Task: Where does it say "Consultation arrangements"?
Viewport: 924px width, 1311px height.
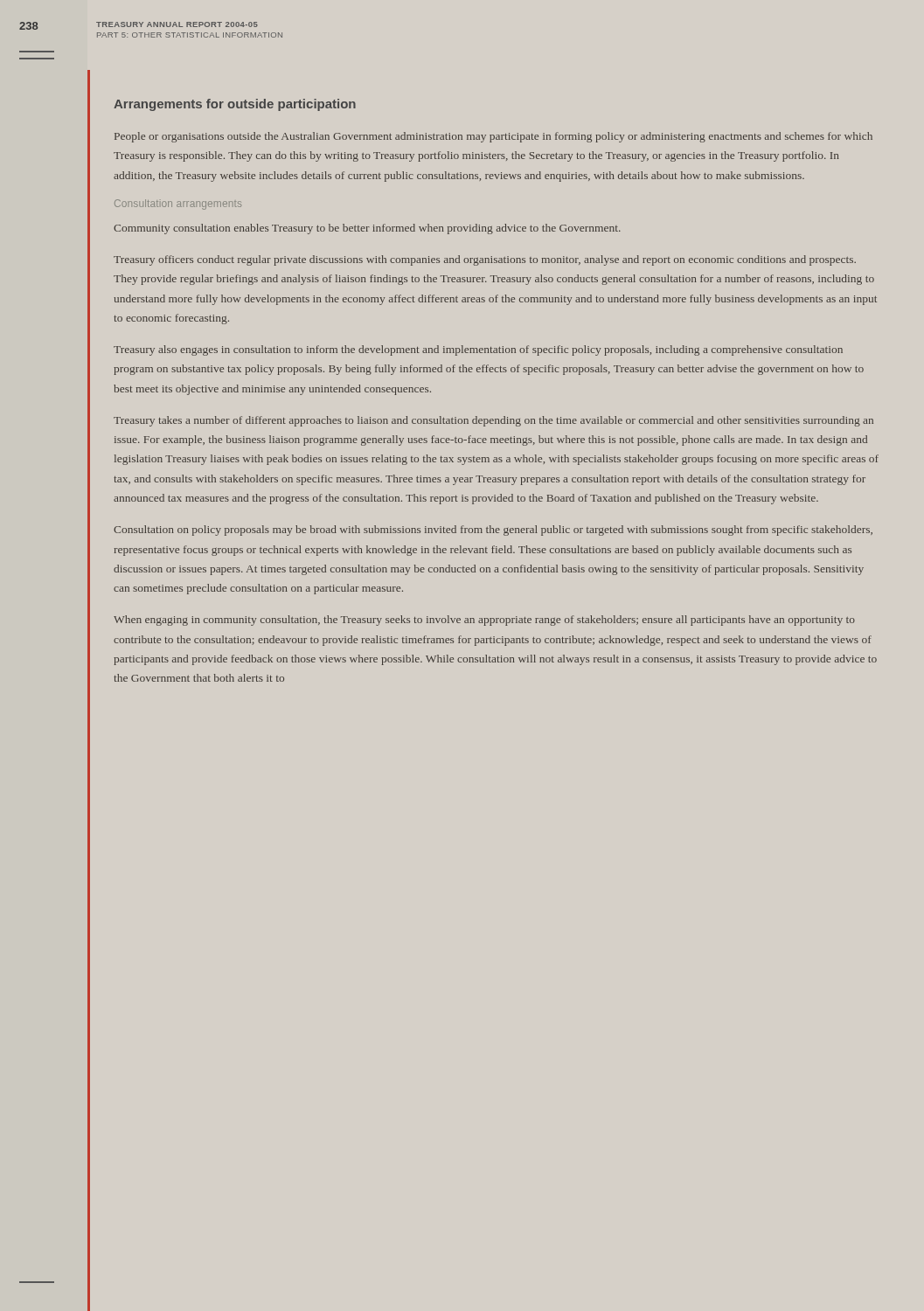Action: point(178,203)
